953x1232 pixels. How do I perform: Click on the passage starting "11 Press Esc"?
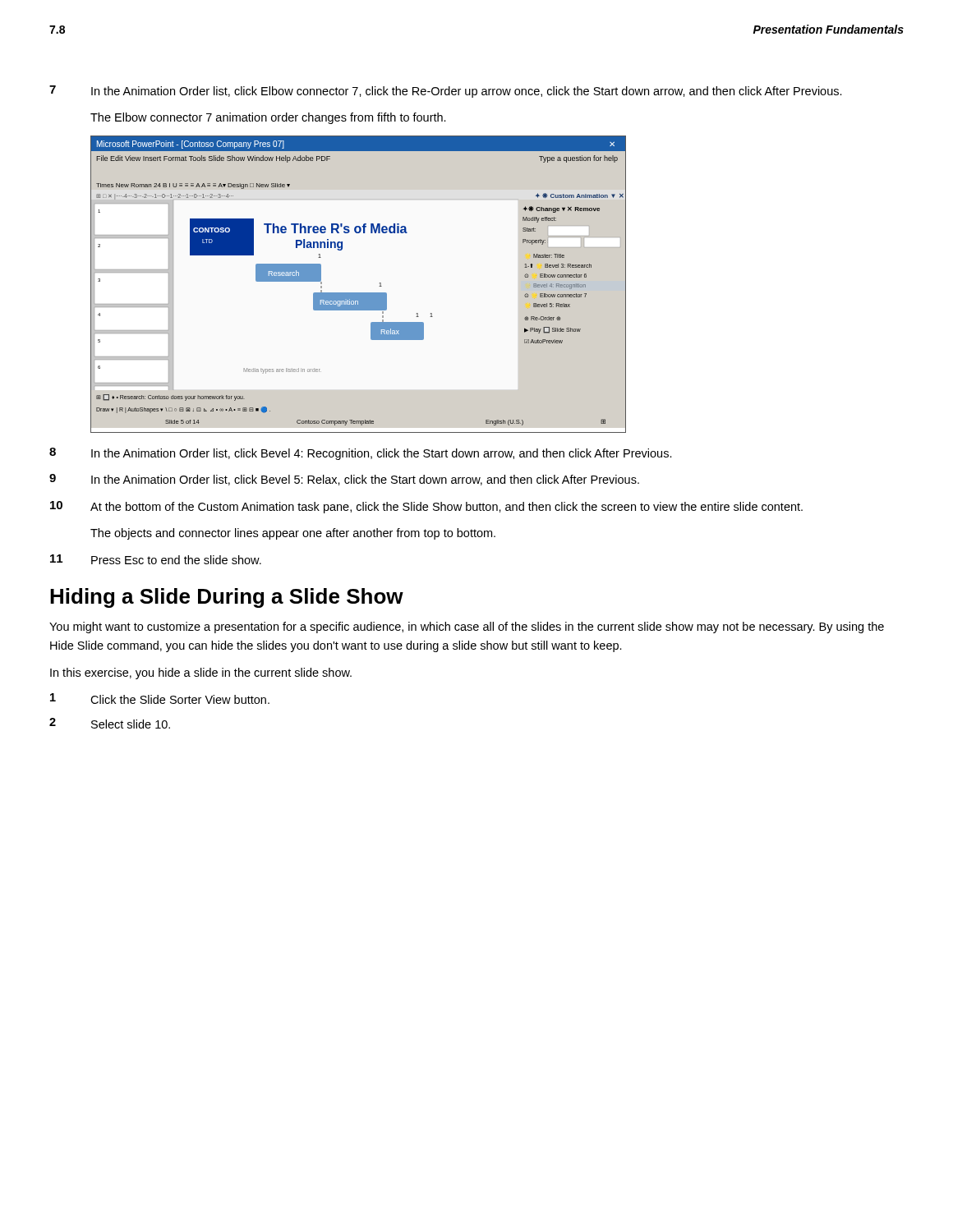(156, 559)
